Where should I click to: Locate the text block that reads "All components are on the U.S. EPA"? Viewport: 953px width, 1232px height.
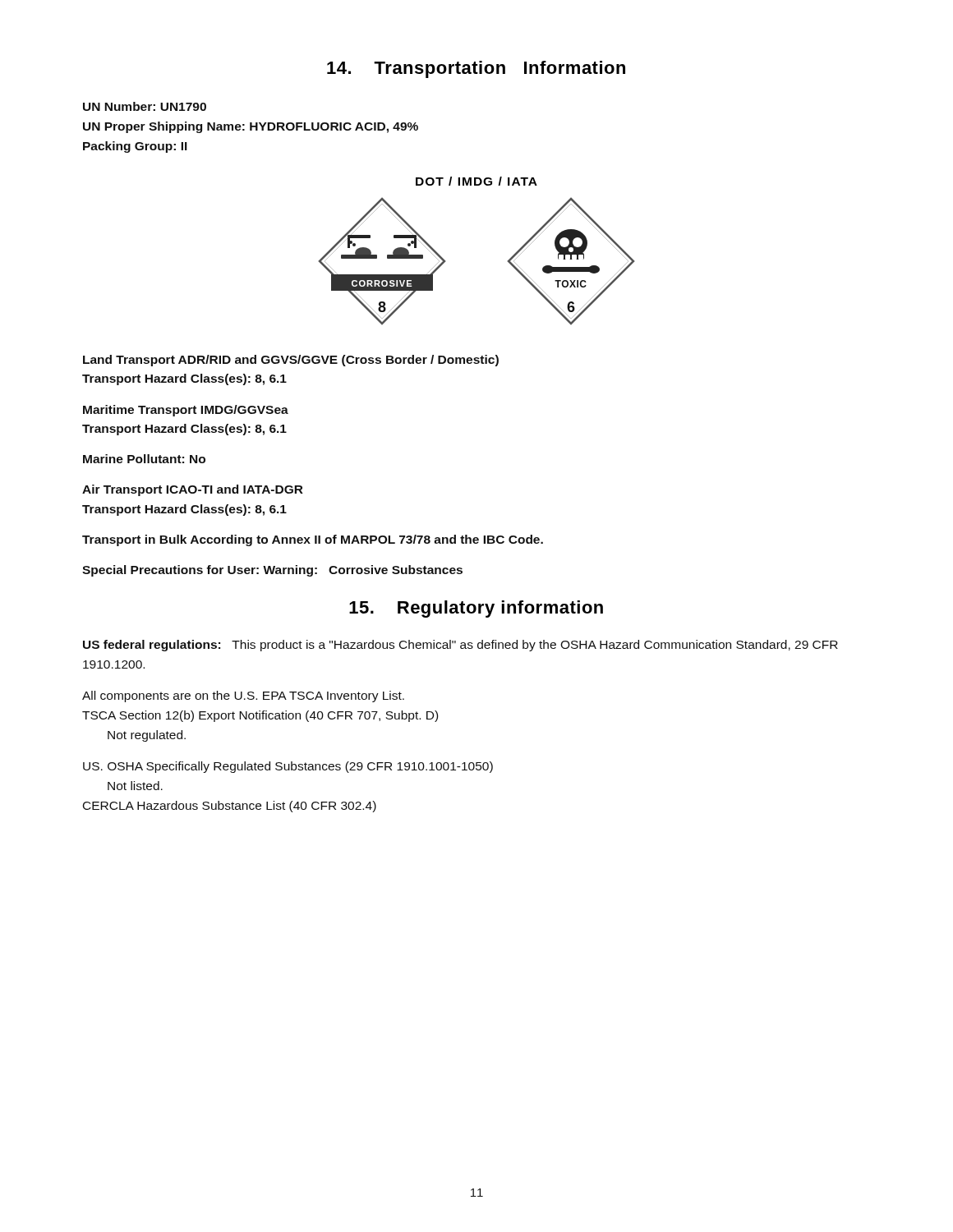point(261,717)
